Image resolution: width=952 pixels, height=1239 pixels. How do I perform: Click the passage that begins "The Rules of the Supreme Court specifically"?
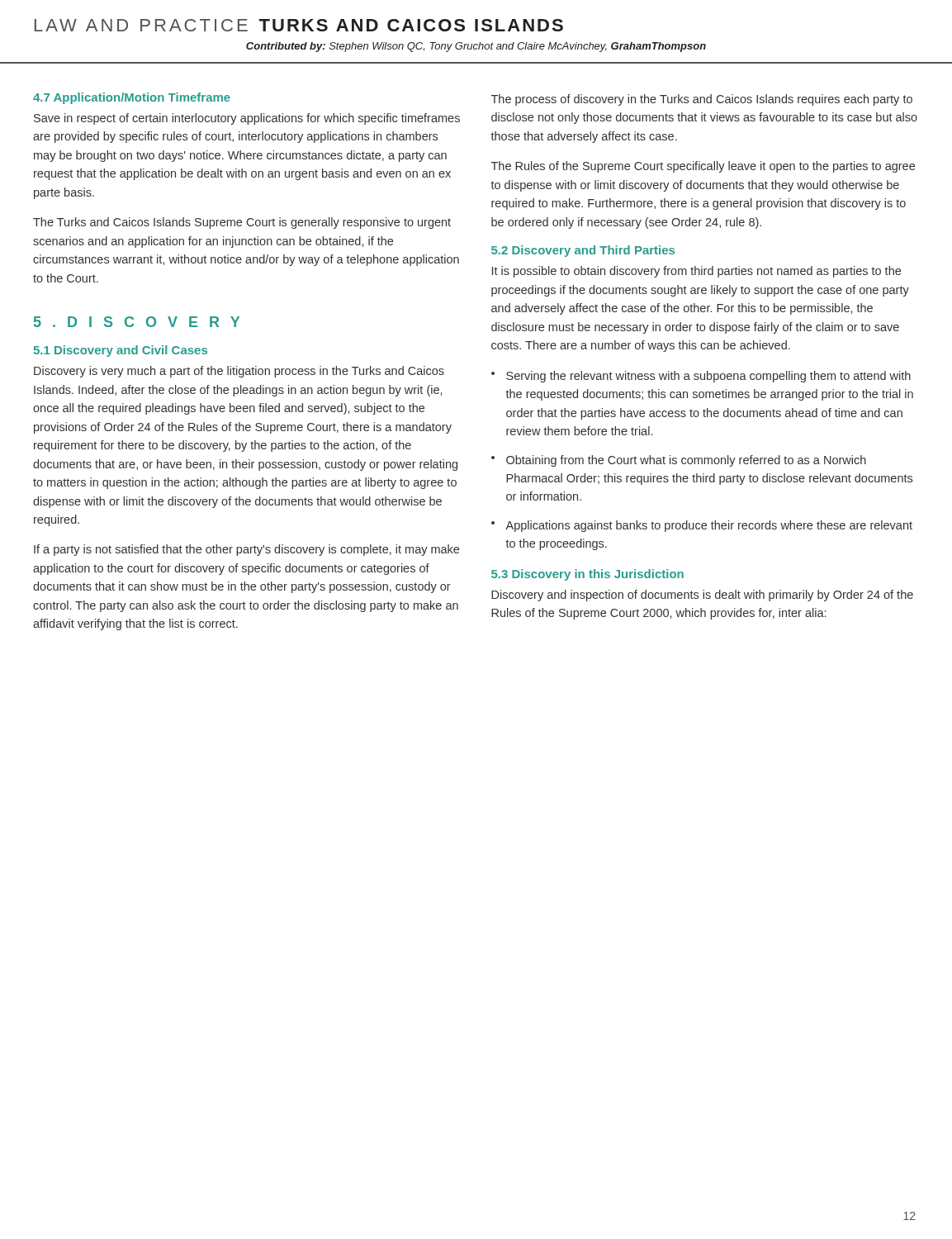click(x=705, y=194)
